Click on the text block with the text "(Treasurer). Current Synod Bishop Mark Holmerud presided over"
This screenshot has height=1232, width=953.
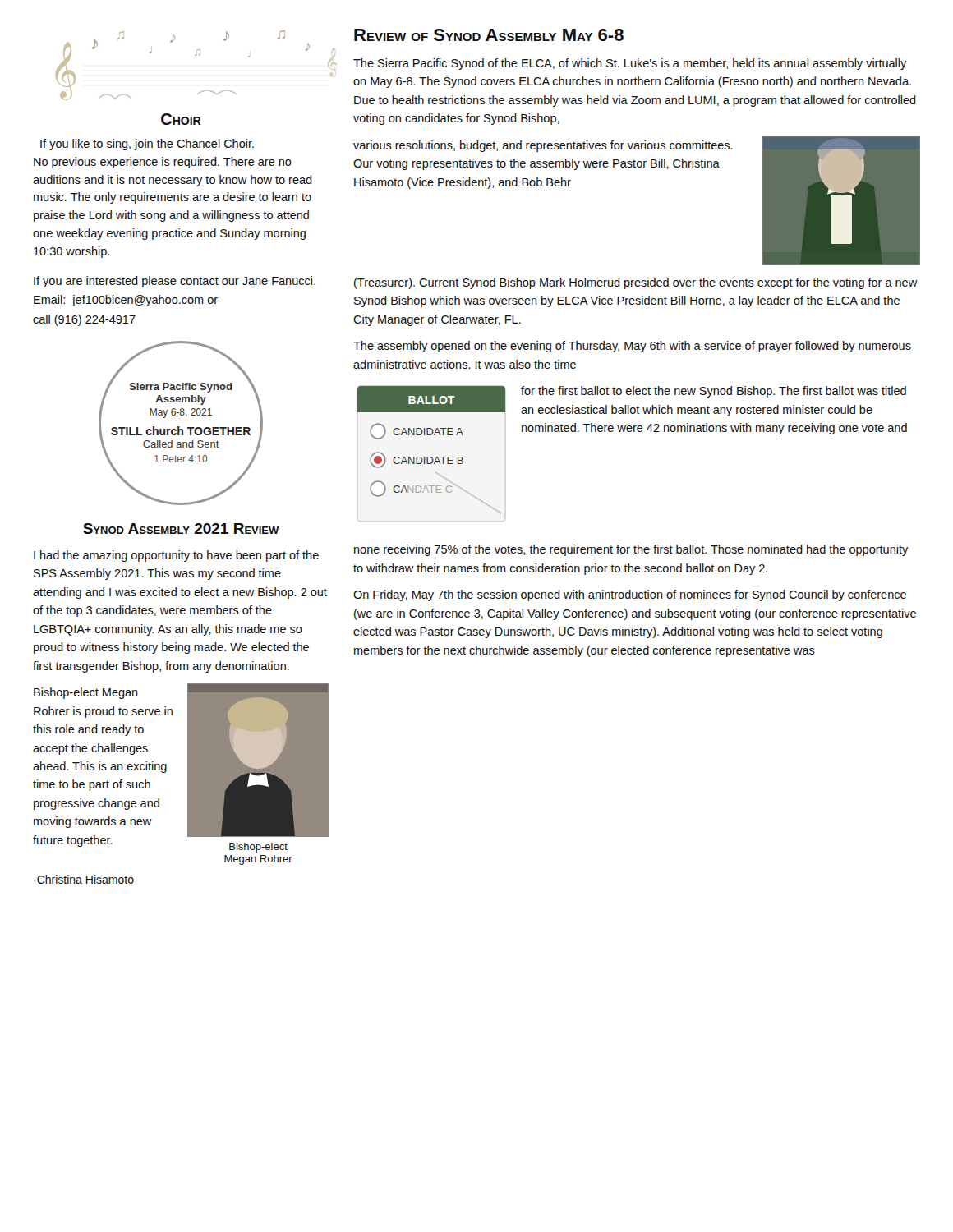tap(635, 301)
